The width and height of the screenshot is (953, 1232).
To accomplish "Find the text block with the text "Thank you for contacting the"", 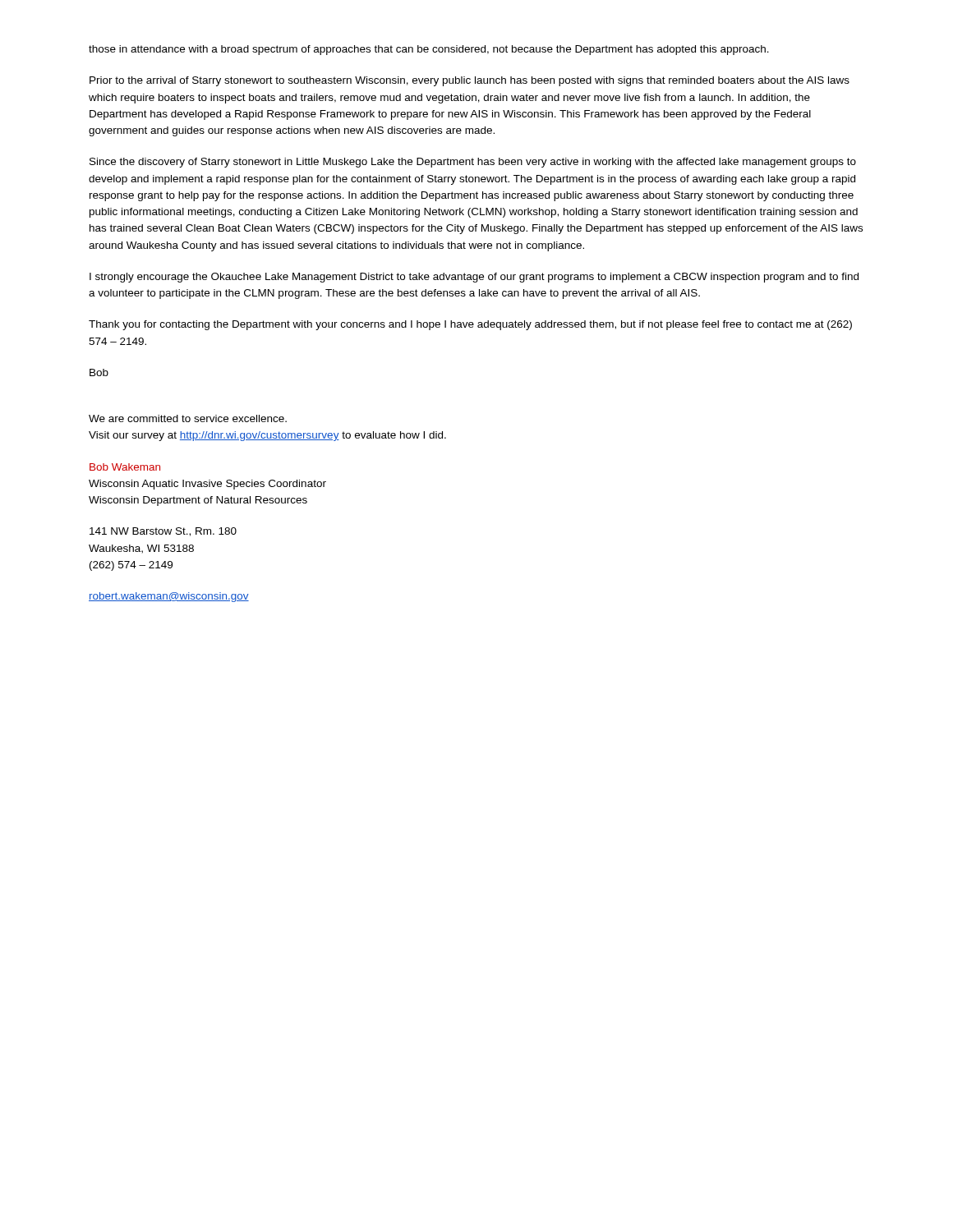I will pyautogui.click(x=471, y=333).
